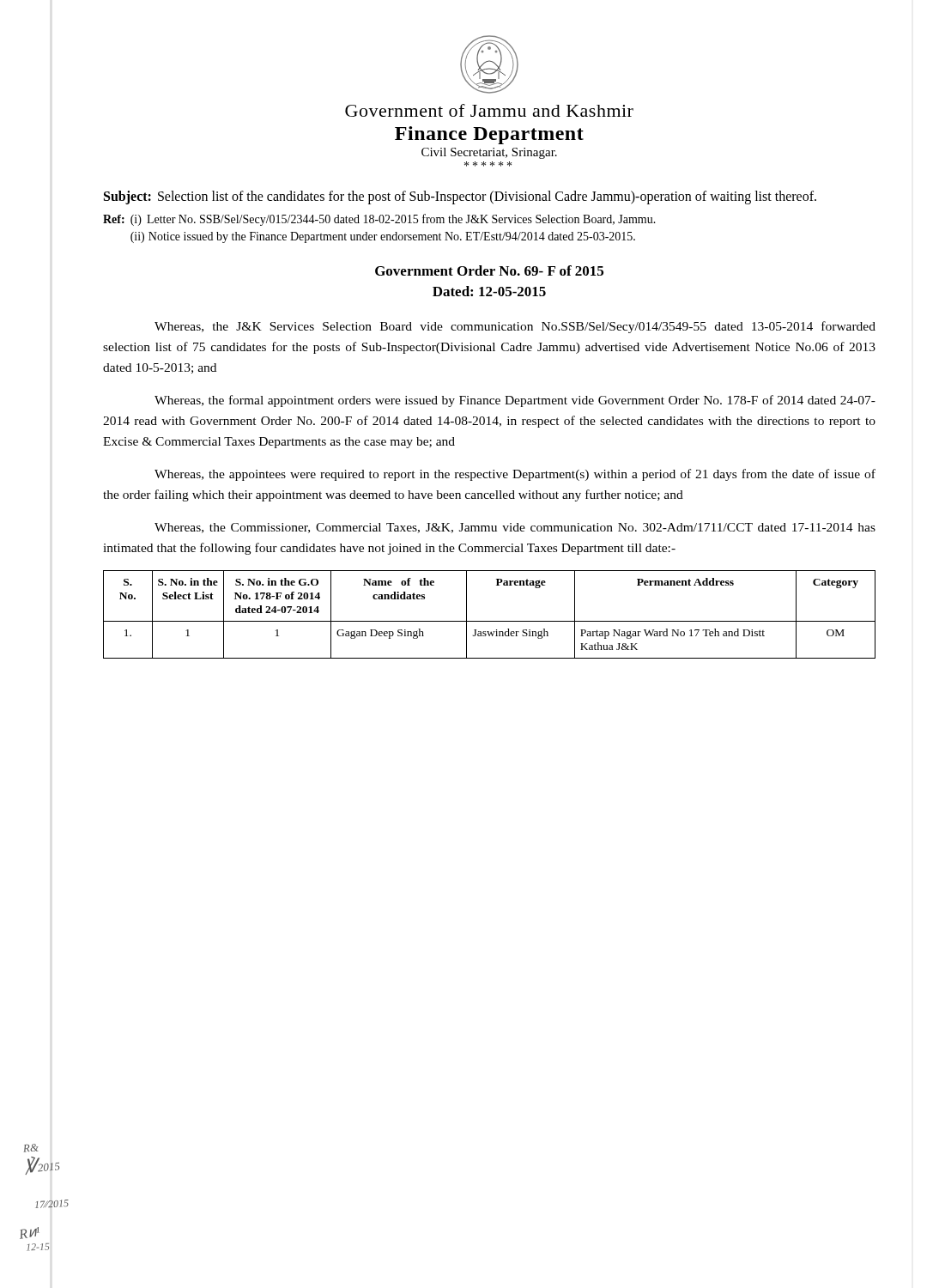Navigate to the element starting "Whereas, the Commissioner, Commercial Taxes, J&K, Jammu vide"
This screenshot has width=939, height=1288.
tap(489, 537)
